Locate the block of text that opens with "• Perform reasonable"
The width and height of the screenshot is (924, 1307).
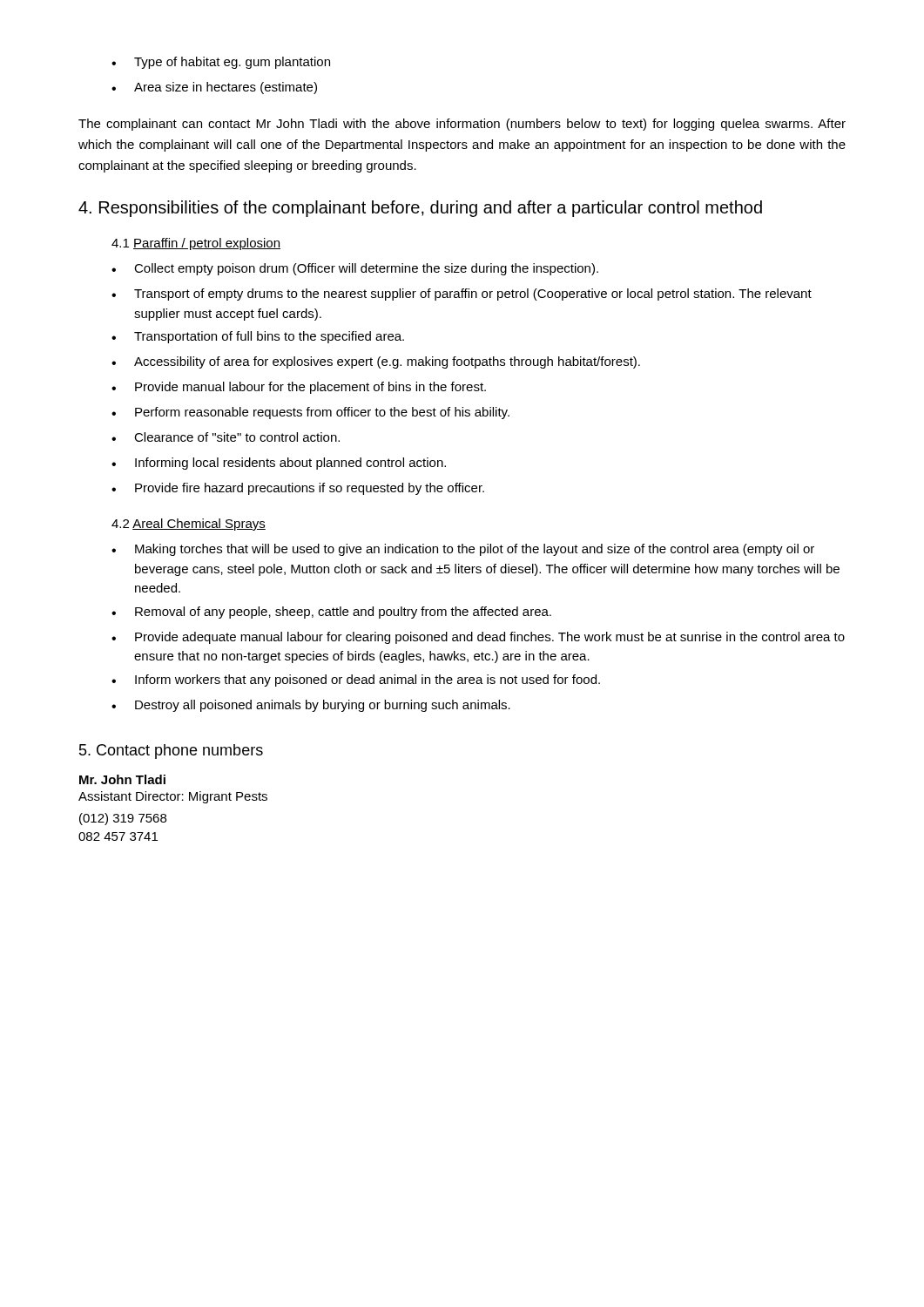point(479,413)
